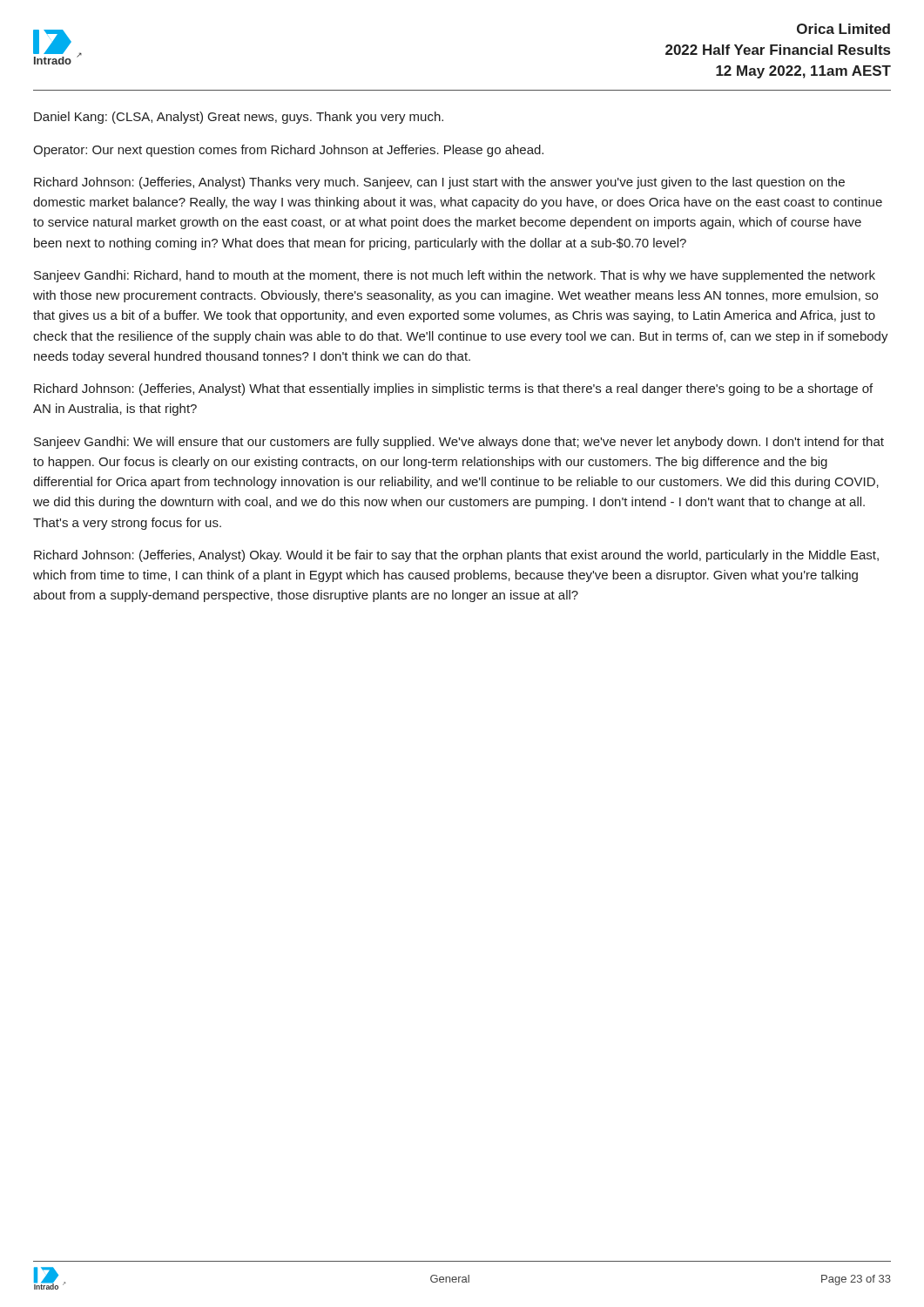Select the text block containing "Operator: Our next question"
Screen dimensions: 1307x924
coord(289,149)
